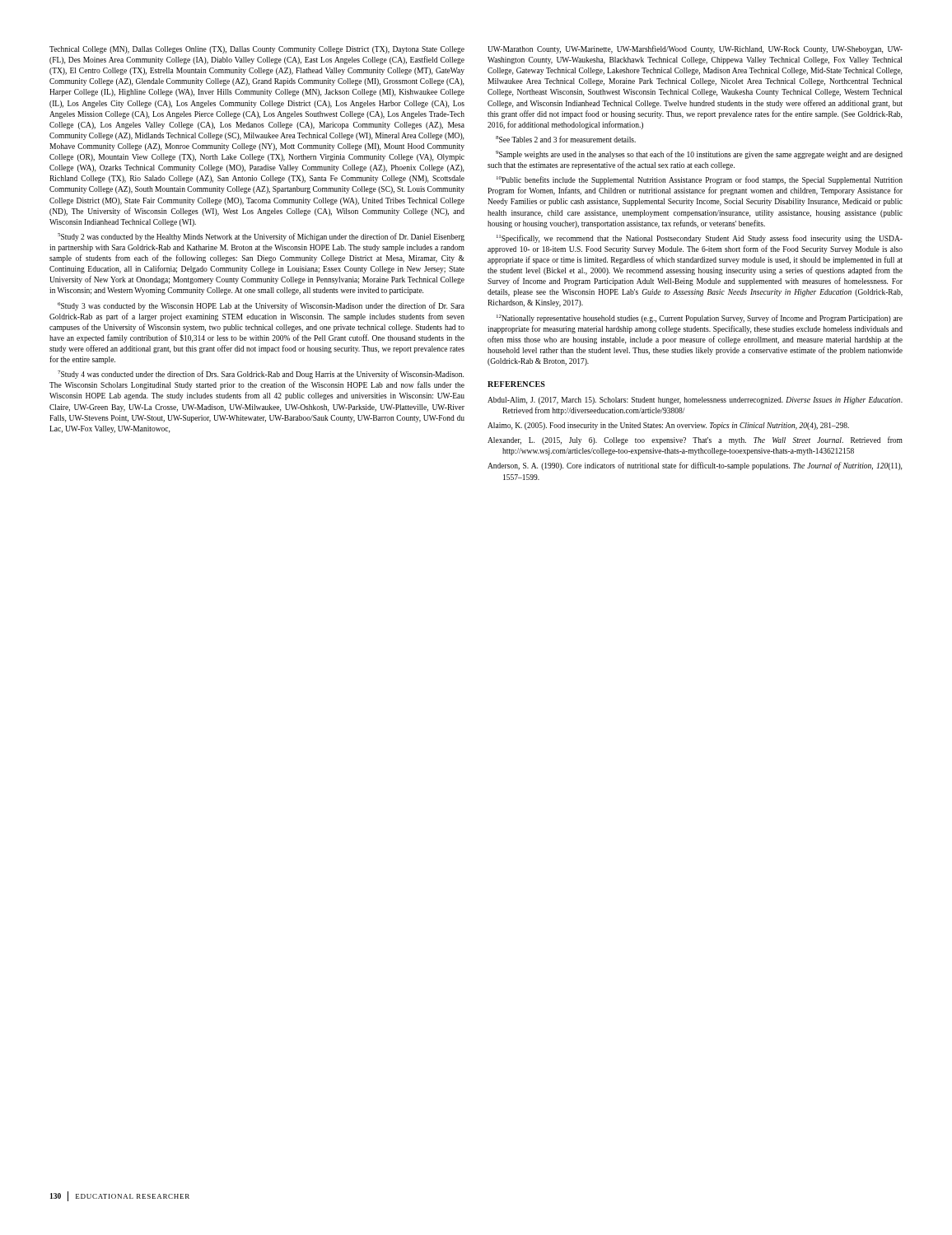Where is the passage that starts "Technical College (MN), Dallas Colleges Online (TX), Dallas"?

[x=257, y=136]
